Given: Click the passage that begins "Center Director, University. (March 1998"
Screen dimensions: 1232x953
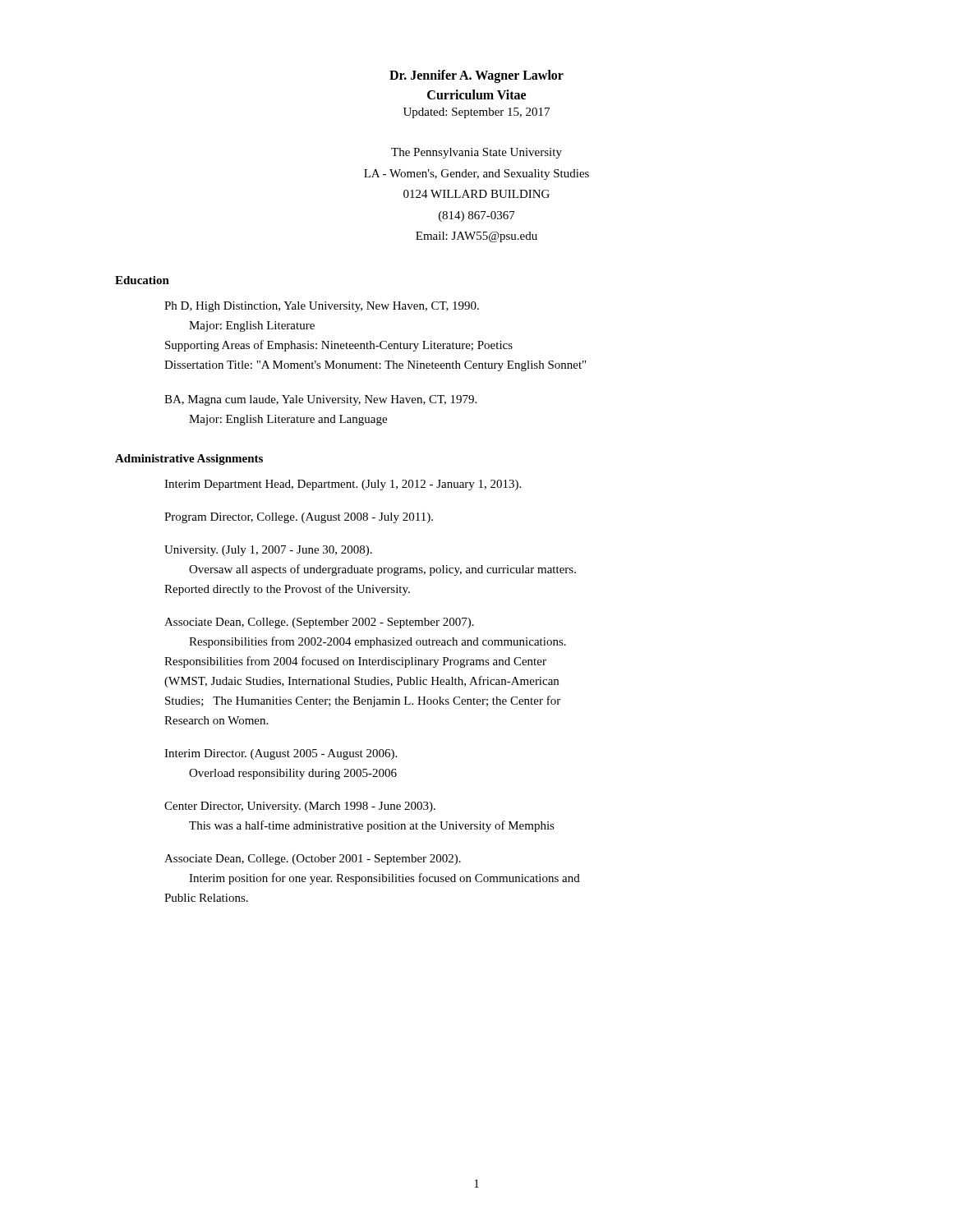Looking at the screenshot, I should [359, 815].
